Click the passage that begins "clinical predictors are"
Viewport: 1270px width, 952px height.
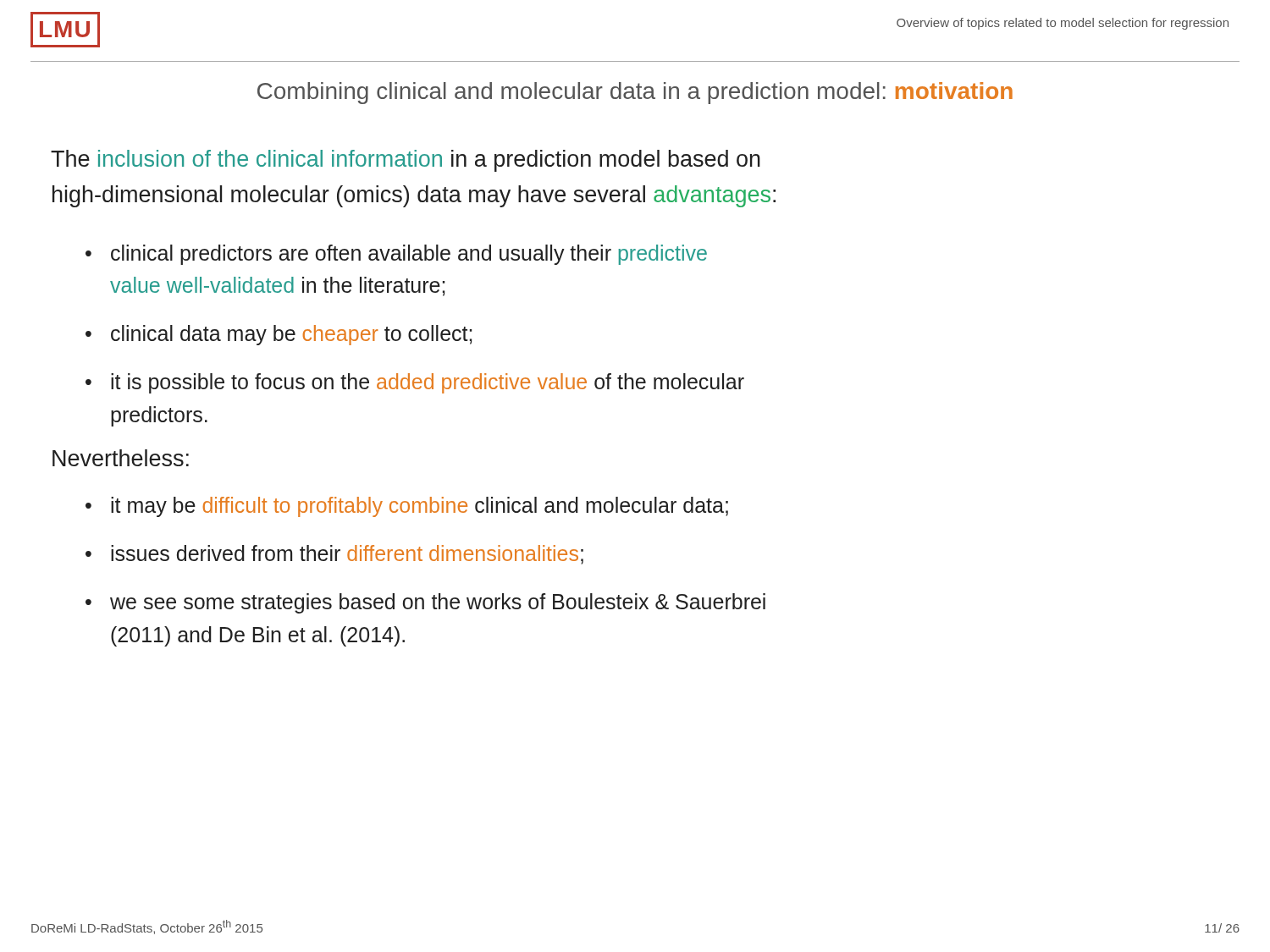tap(409, 269)
